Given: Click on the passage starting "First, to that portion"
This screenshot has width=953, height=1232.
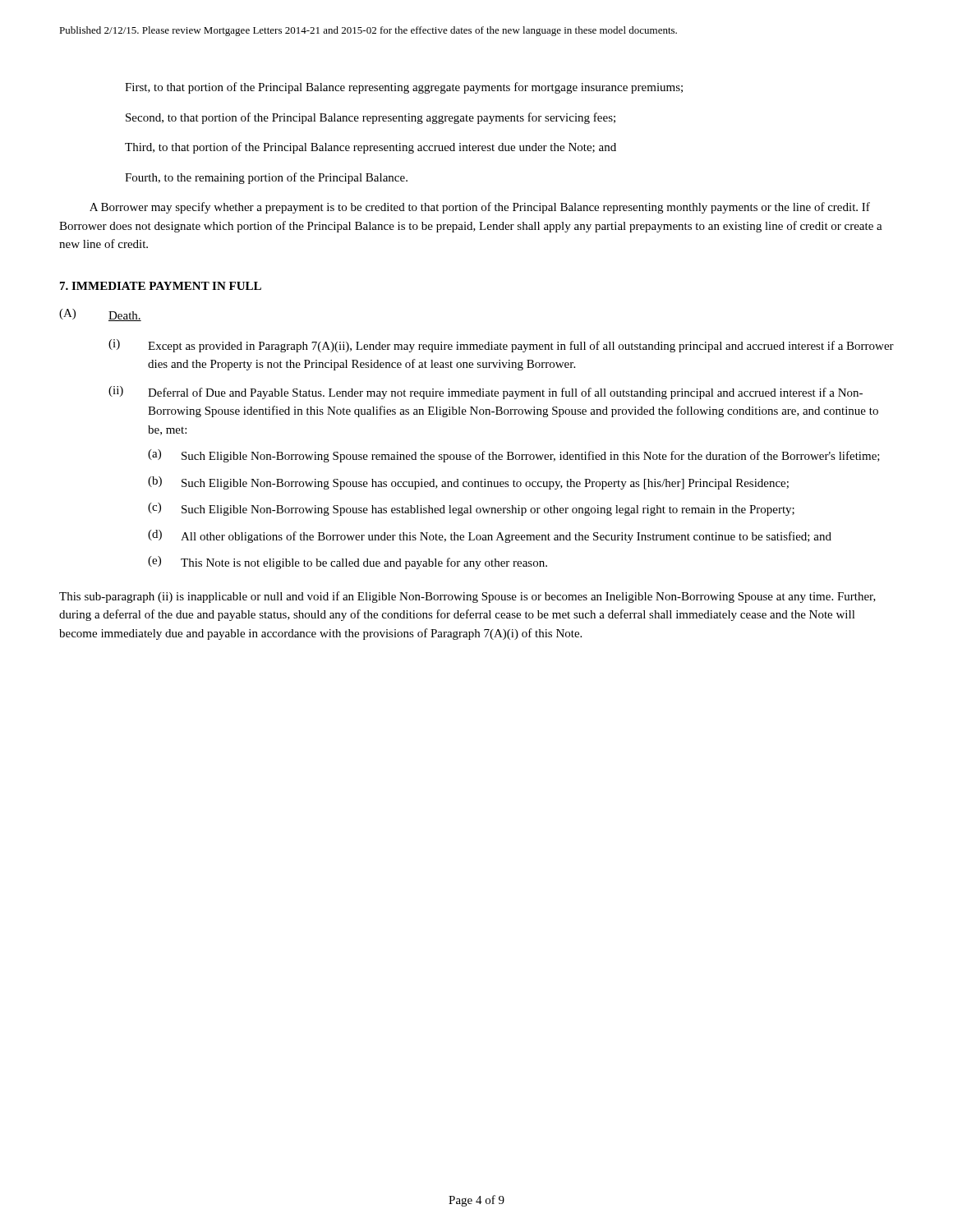Looking at the screenshot, I should point(404,87).
